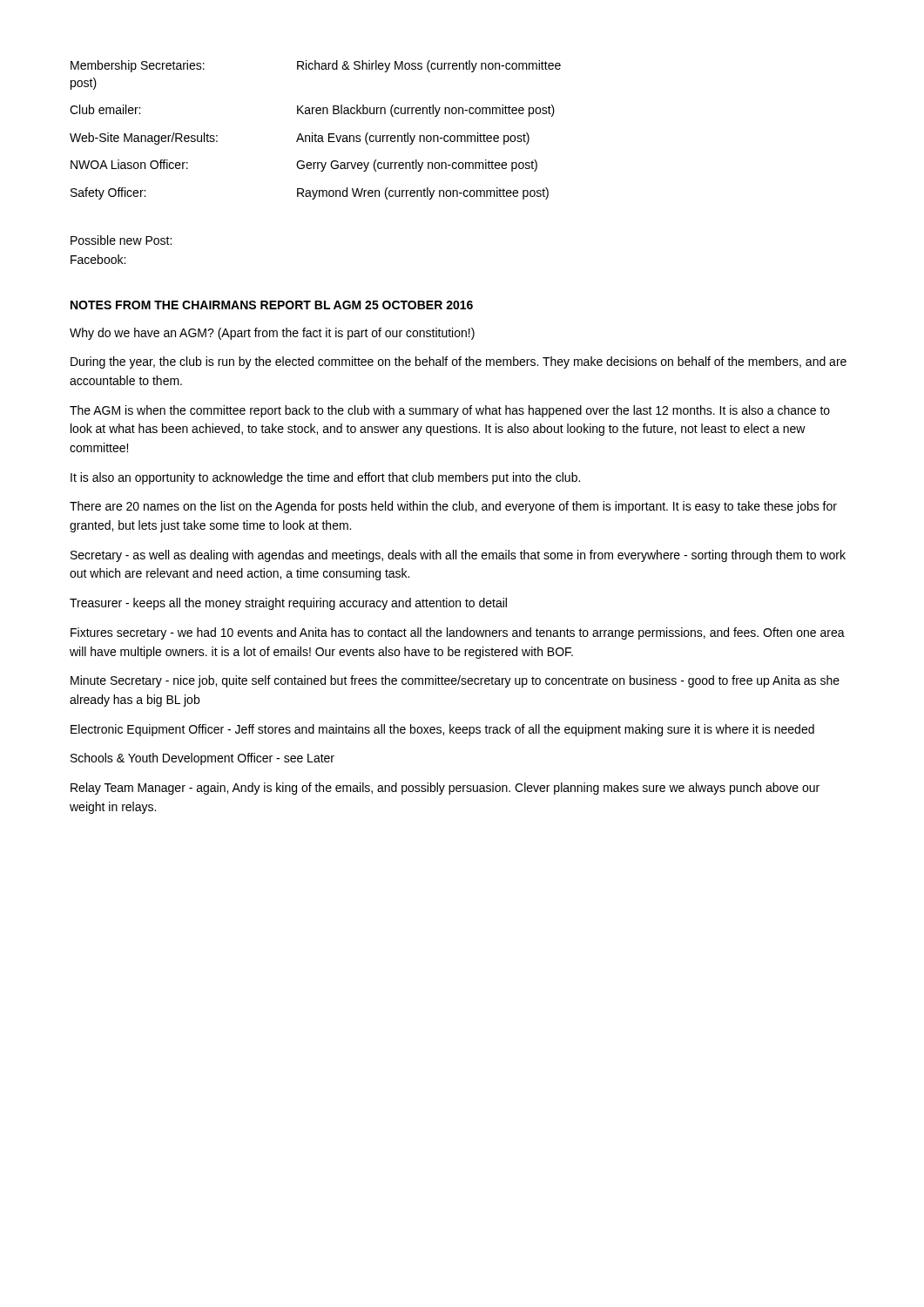Select the section header containing "NOTES FROM THE CHAIRMANS REPORT BL"
The width and height of the screenshot is (924, 1307).
pos(271,305)
